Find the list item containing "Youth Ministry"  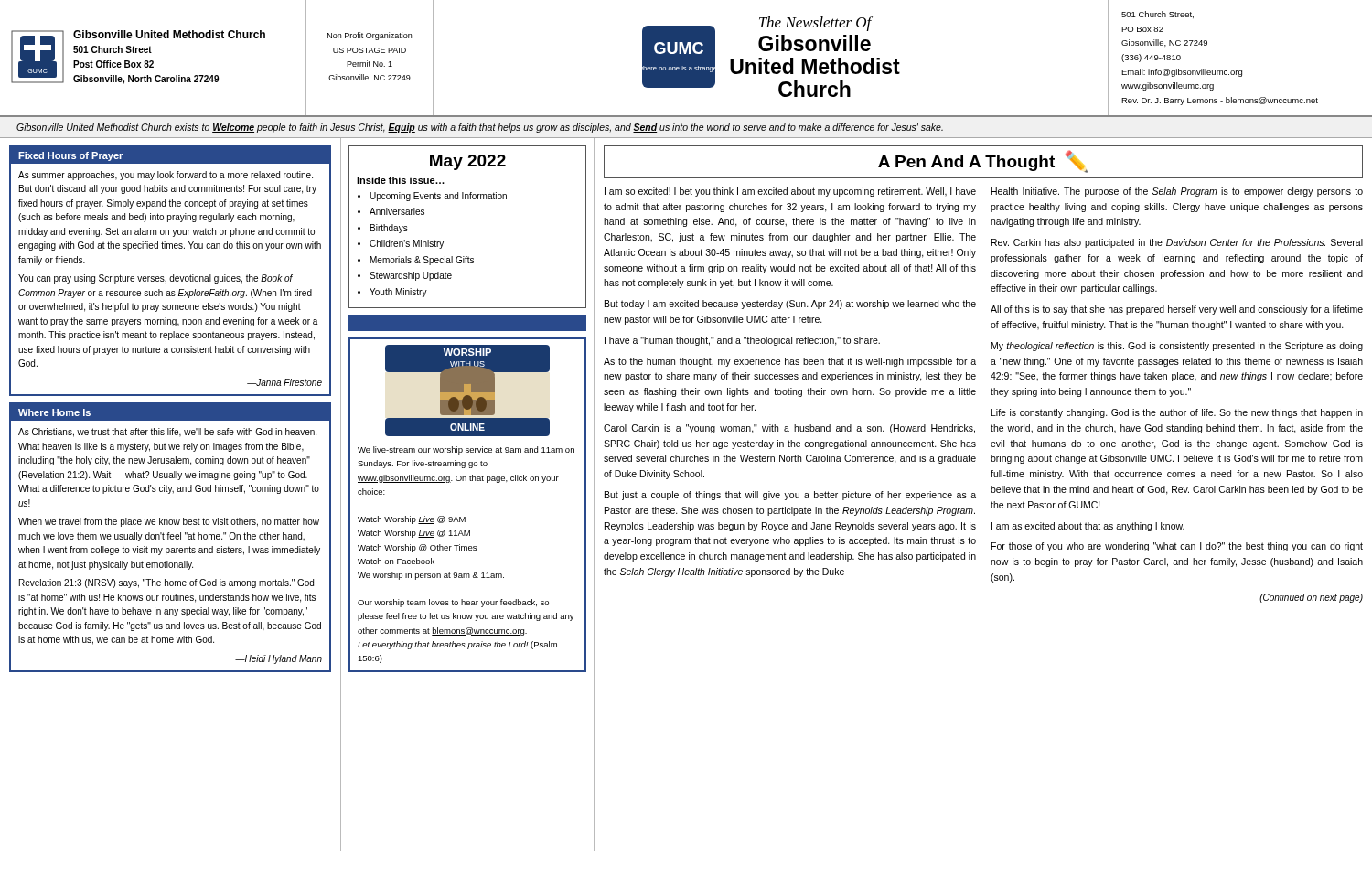(x=398, y=292)
